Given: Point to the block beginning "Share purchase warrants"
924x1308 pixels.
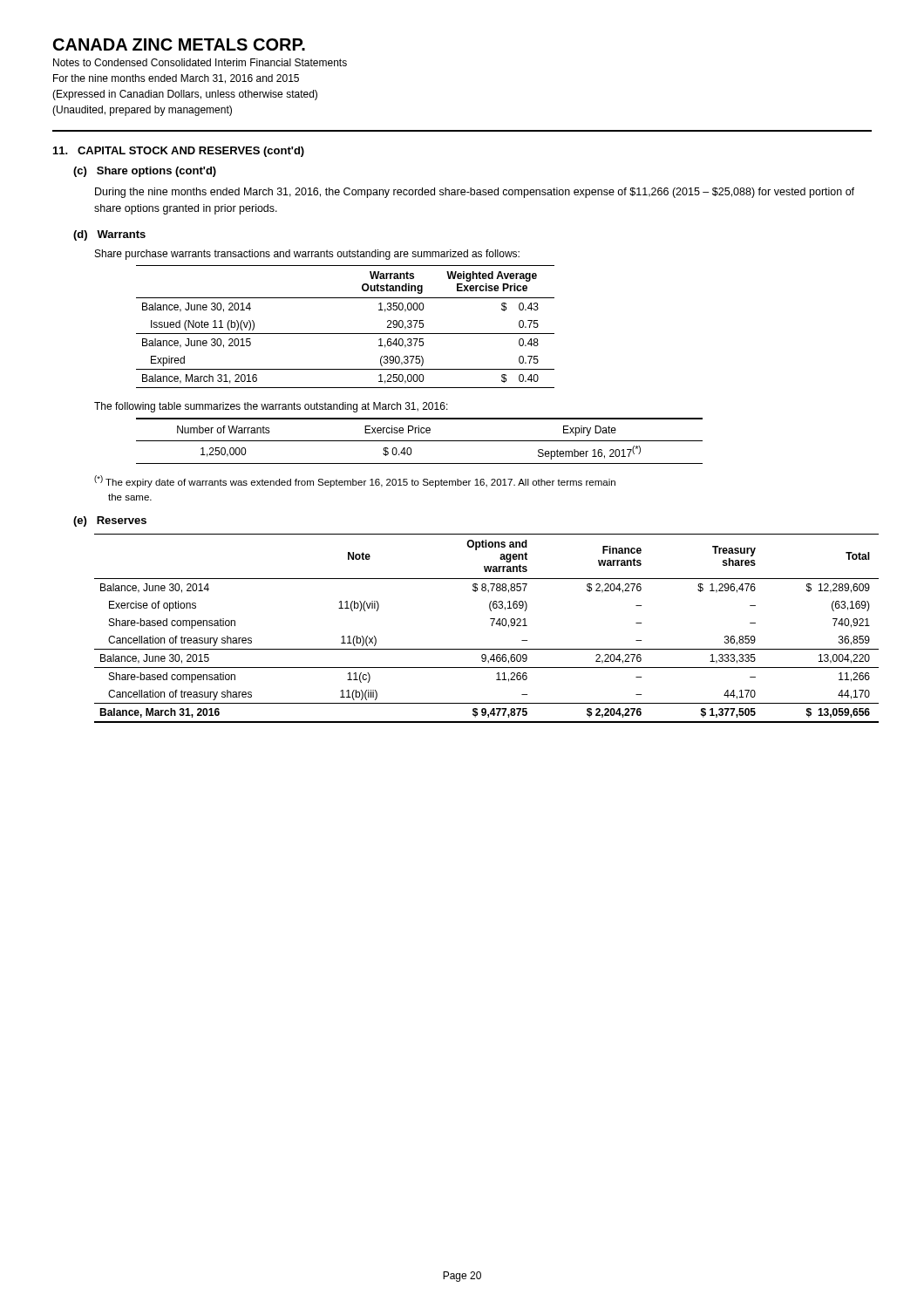Looking at the screenshot, I should pos(307,253).
